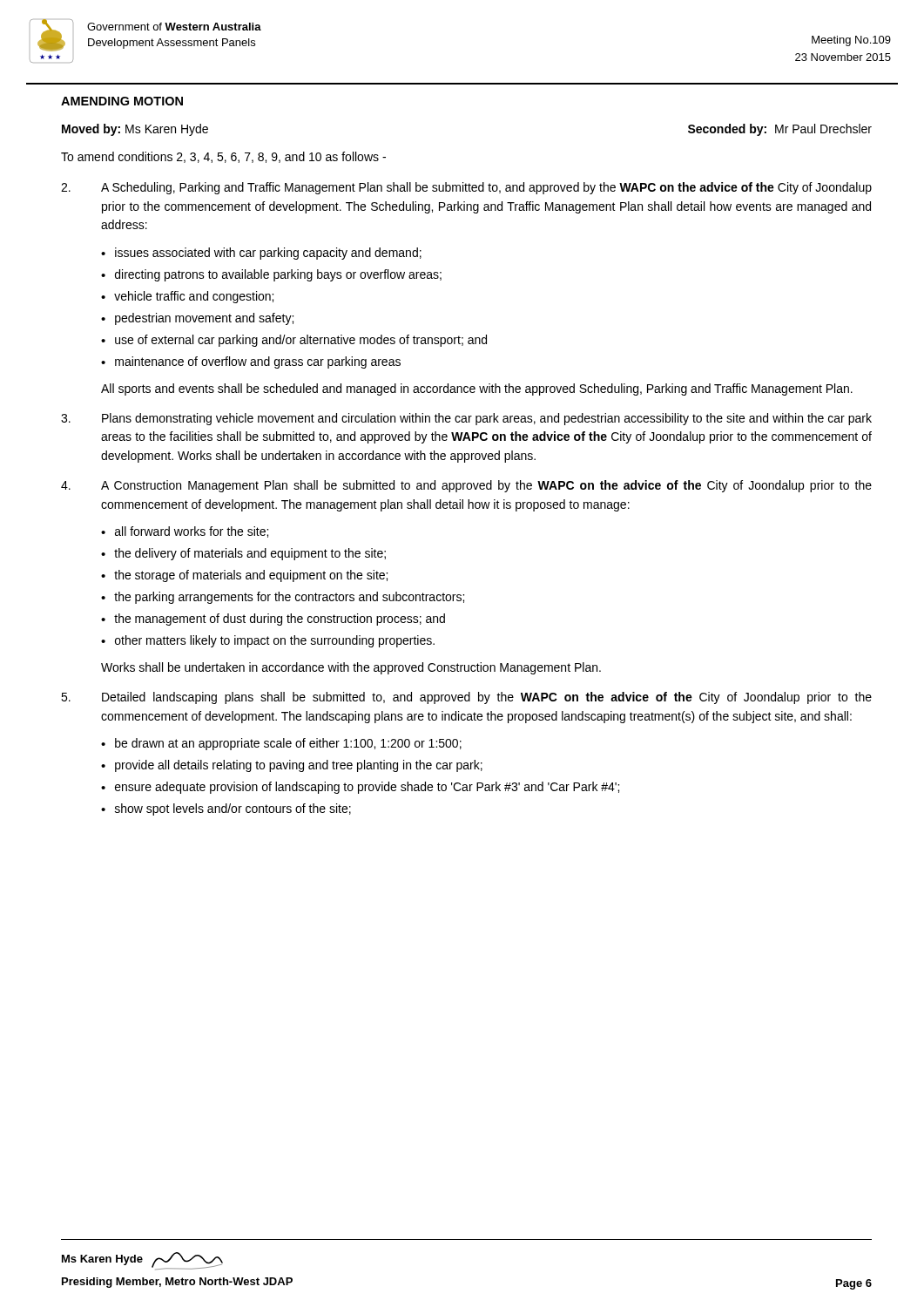Find the list item with the text "2. A Scheduling, Parking"

click(x=466, y=188)
